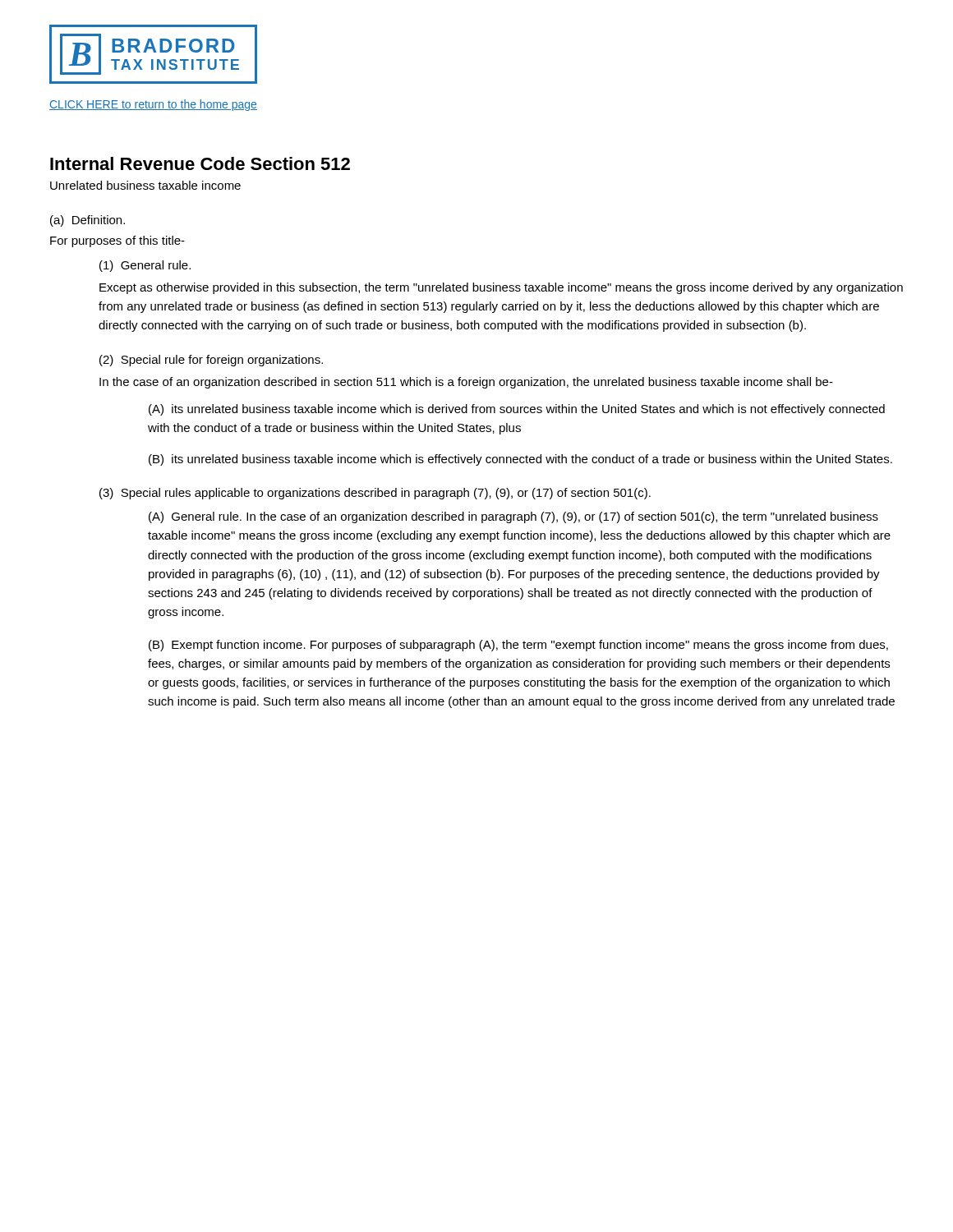This screenshot has height=1232, width=953.
Task: Find the text starting "Unrelated business taxable income"
Action: tap(145, 185)
